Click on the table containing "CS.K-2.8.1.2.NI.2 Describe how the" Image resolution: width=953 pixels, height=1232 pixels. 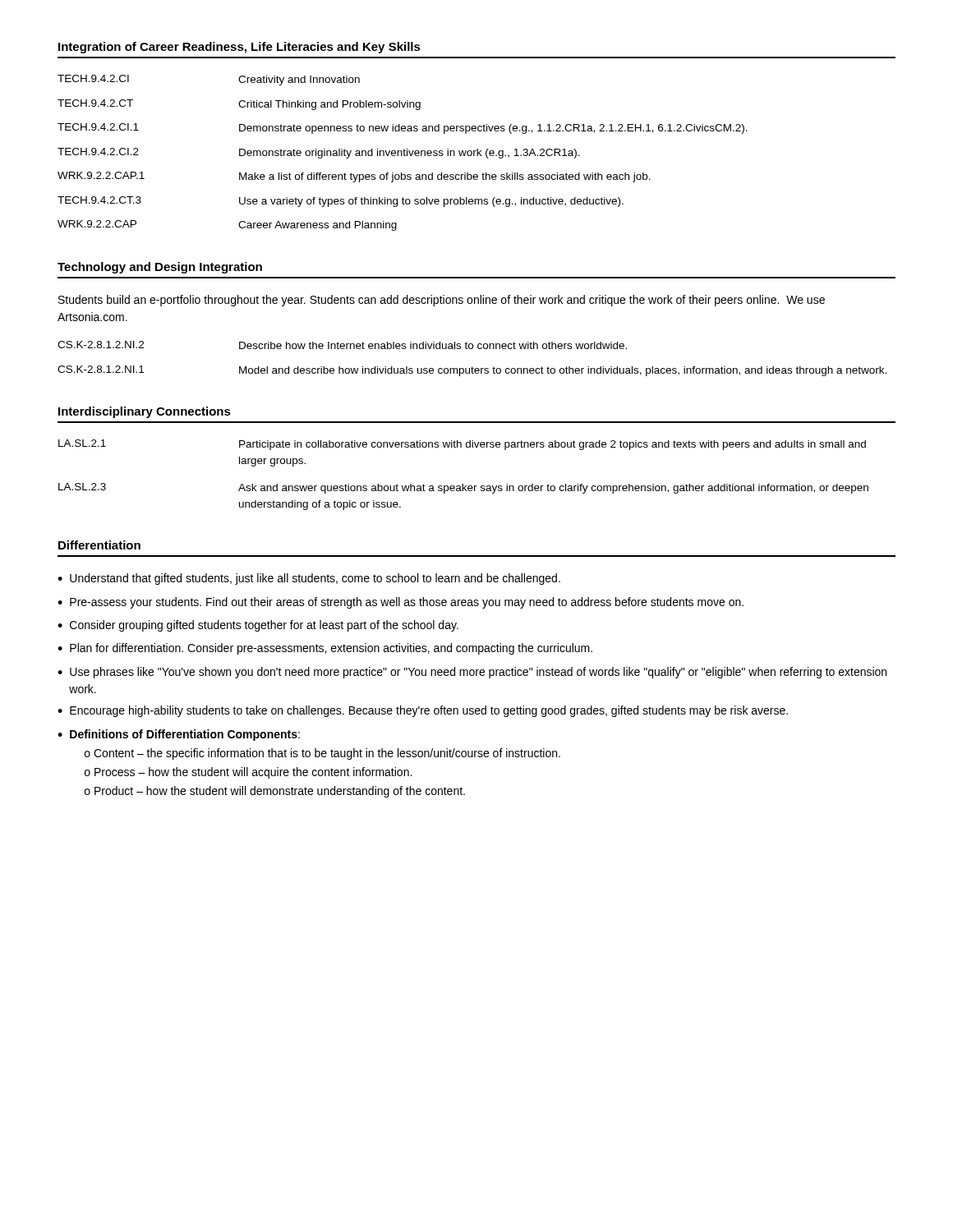point(476,358)
